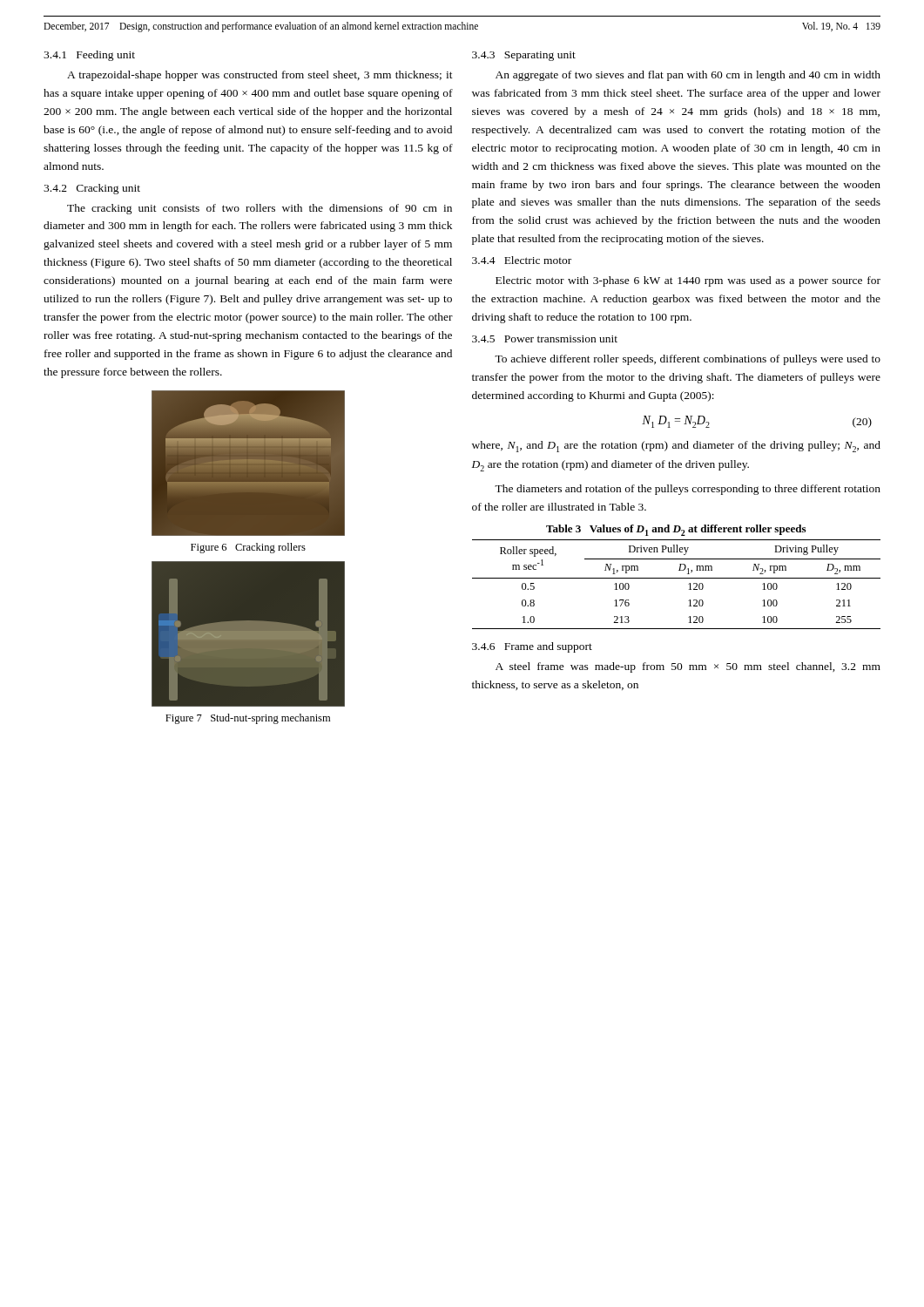Find the block starting "The cracking unit consists of two rollers"
This screenshot has width=924, height=1307.
pos(248,290)
